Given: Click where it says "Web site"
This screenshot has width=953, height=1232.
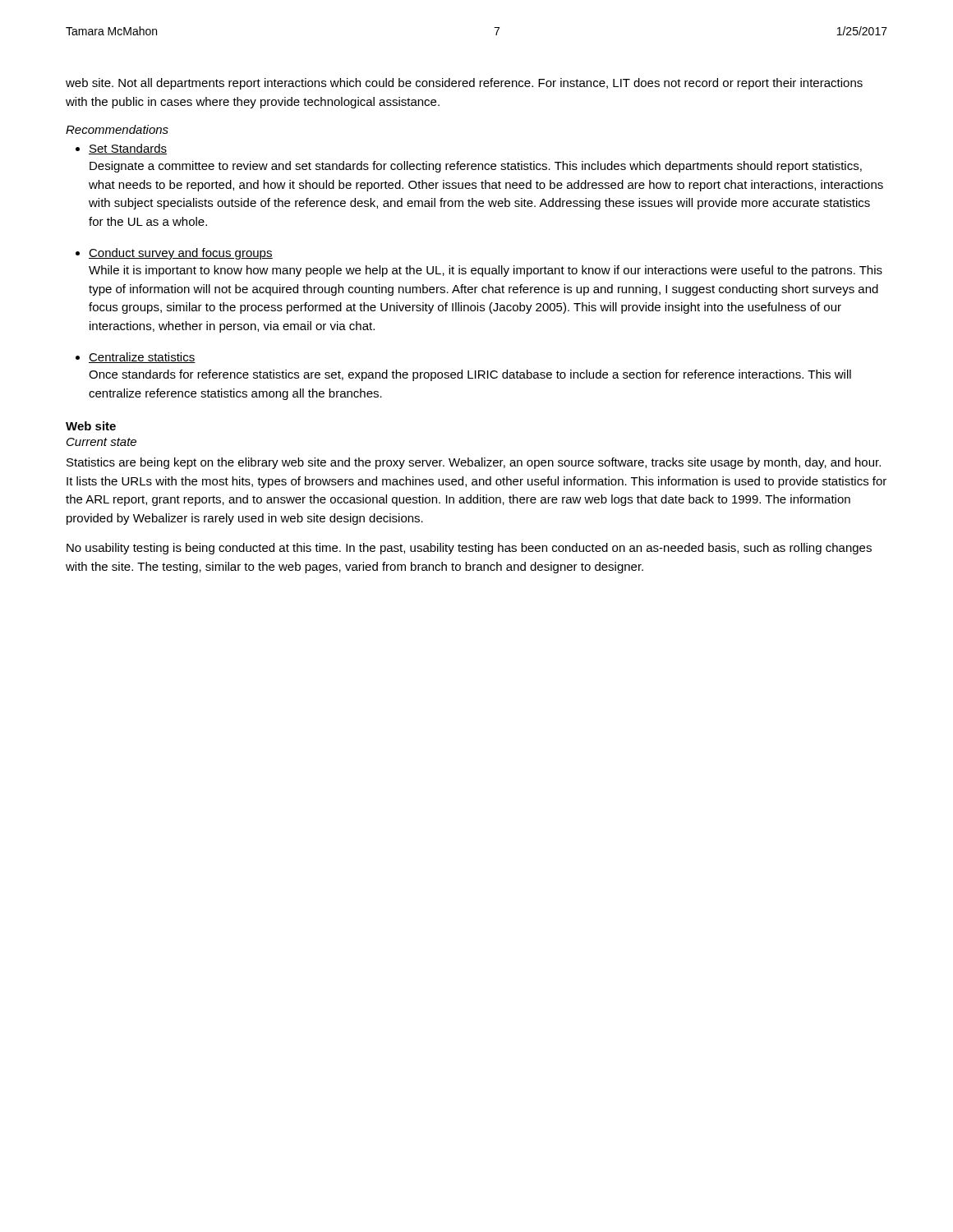Looking at the screenshot, I should pyautogui.click(x=91, y=426).
